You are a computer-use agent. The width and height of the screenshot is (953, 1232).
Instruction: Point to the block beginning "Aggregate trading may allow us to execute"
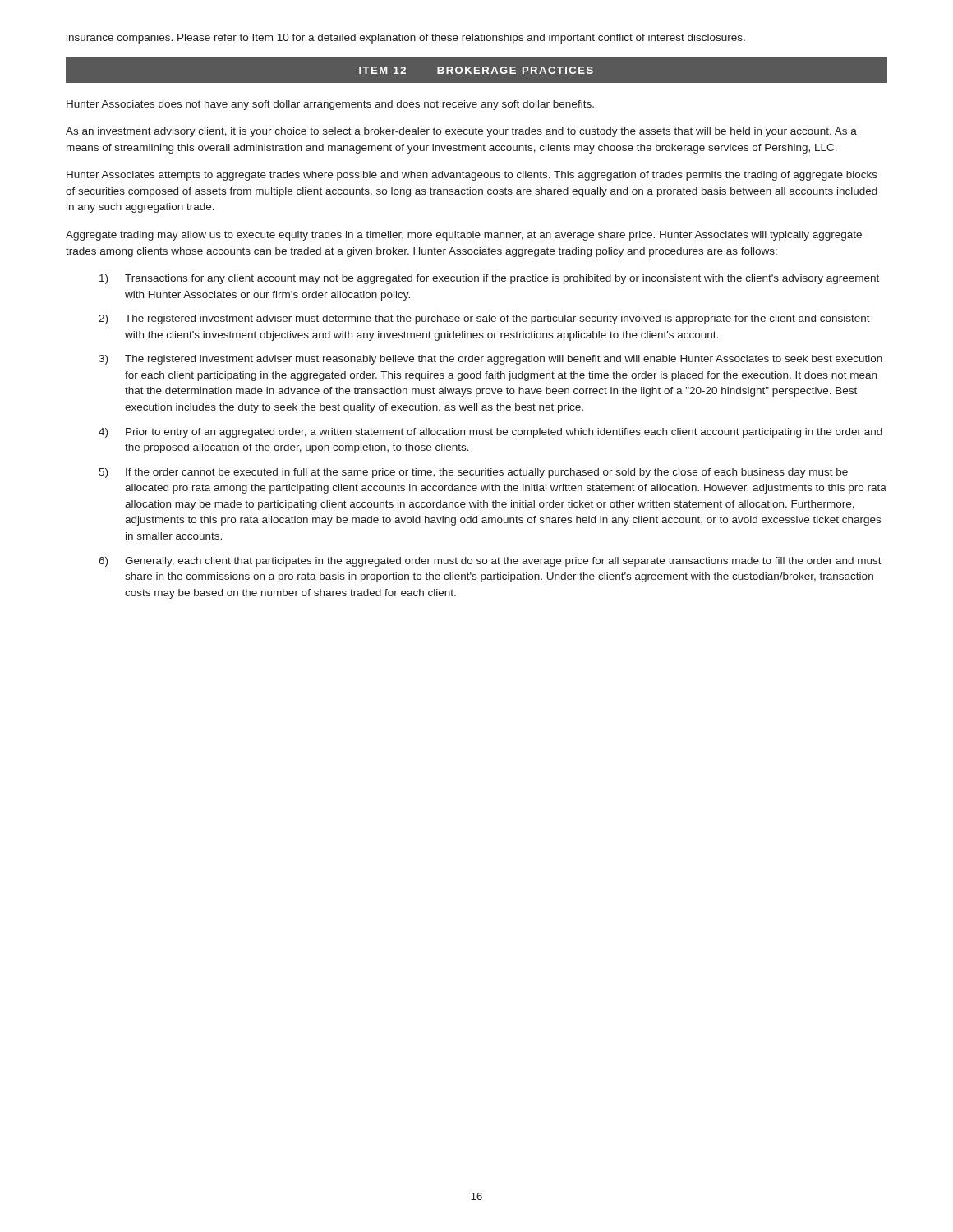point(464,242)
